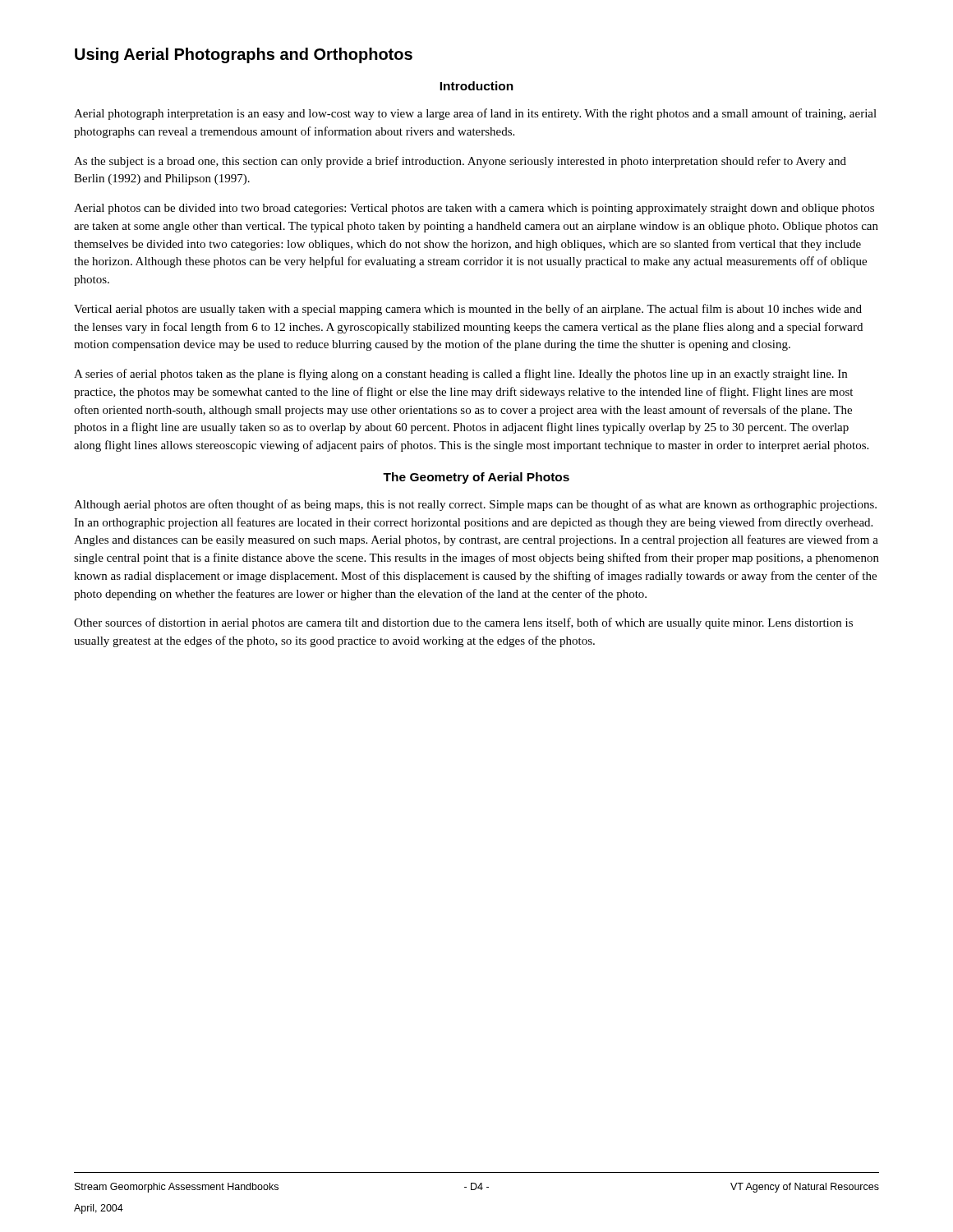Locate the element starting "Although aerial photos are often thought of as"

click(x=476, y=549)
